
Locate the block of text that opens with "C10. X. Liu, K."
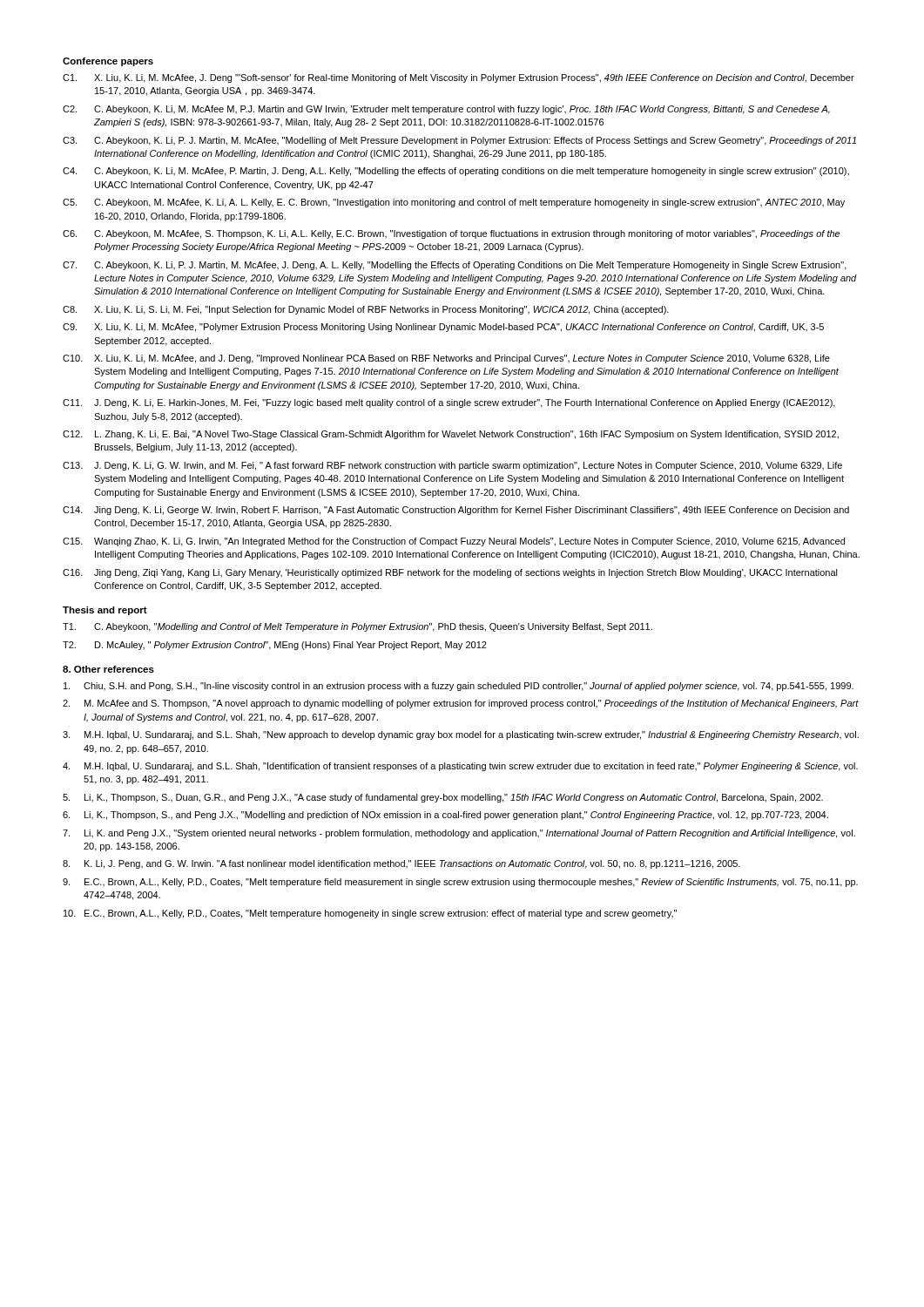click(462, 372)
